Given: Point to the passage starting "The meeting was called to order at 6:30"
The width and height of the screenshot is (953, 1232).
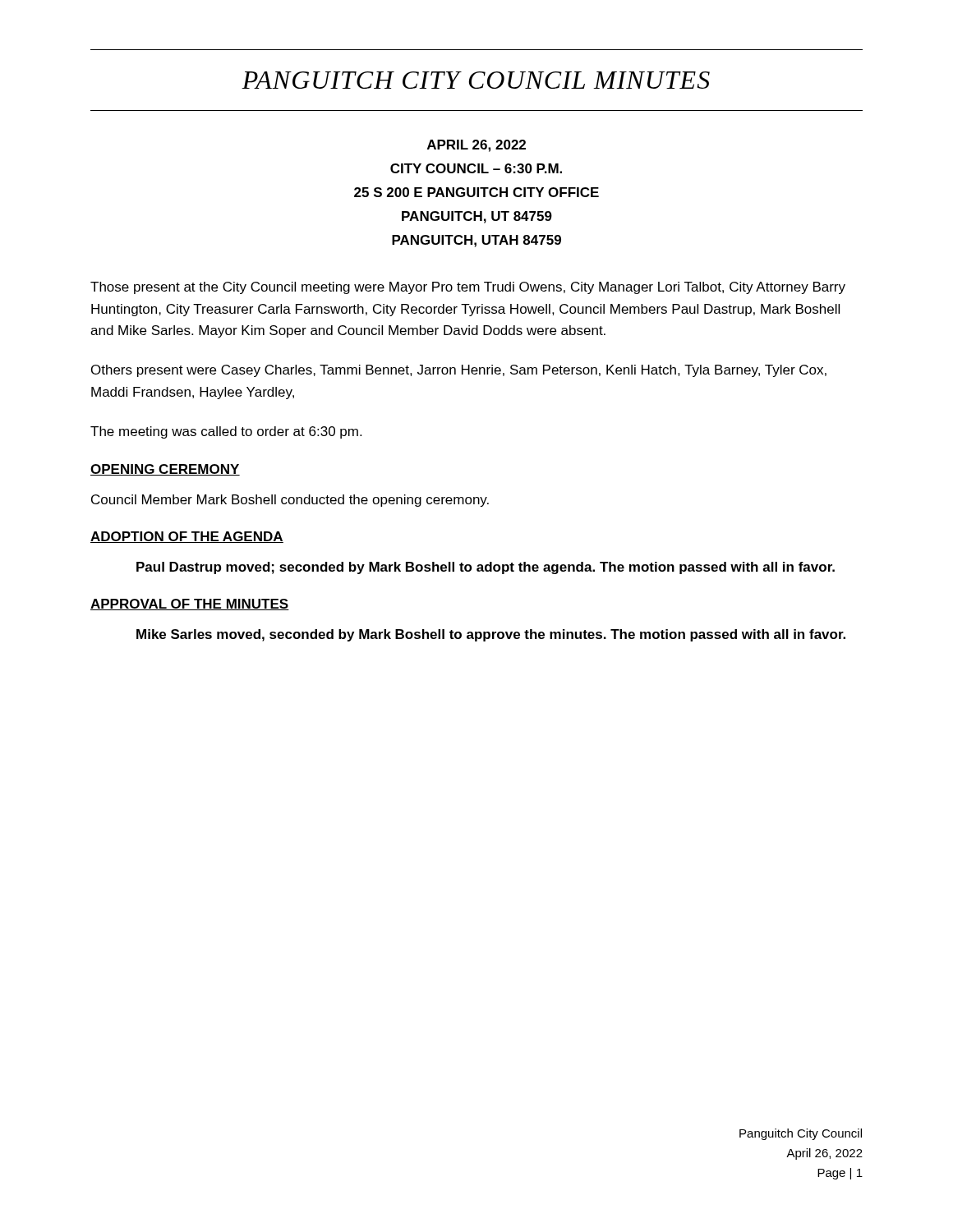Looking at the screenshot, I should 227,432.
